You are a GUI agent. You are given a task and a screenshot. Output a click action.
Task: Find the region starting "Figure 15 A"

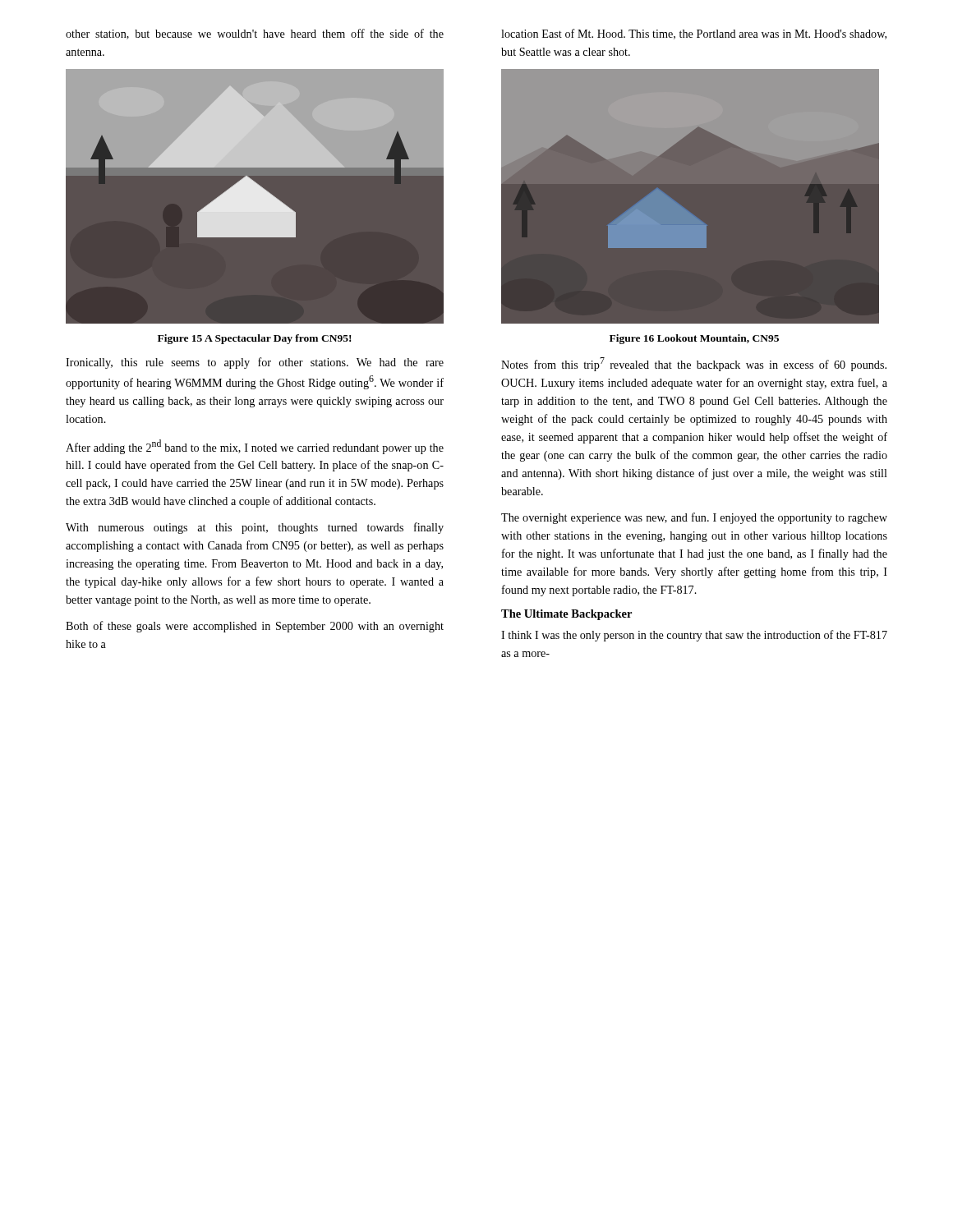(x=255, y=338)
